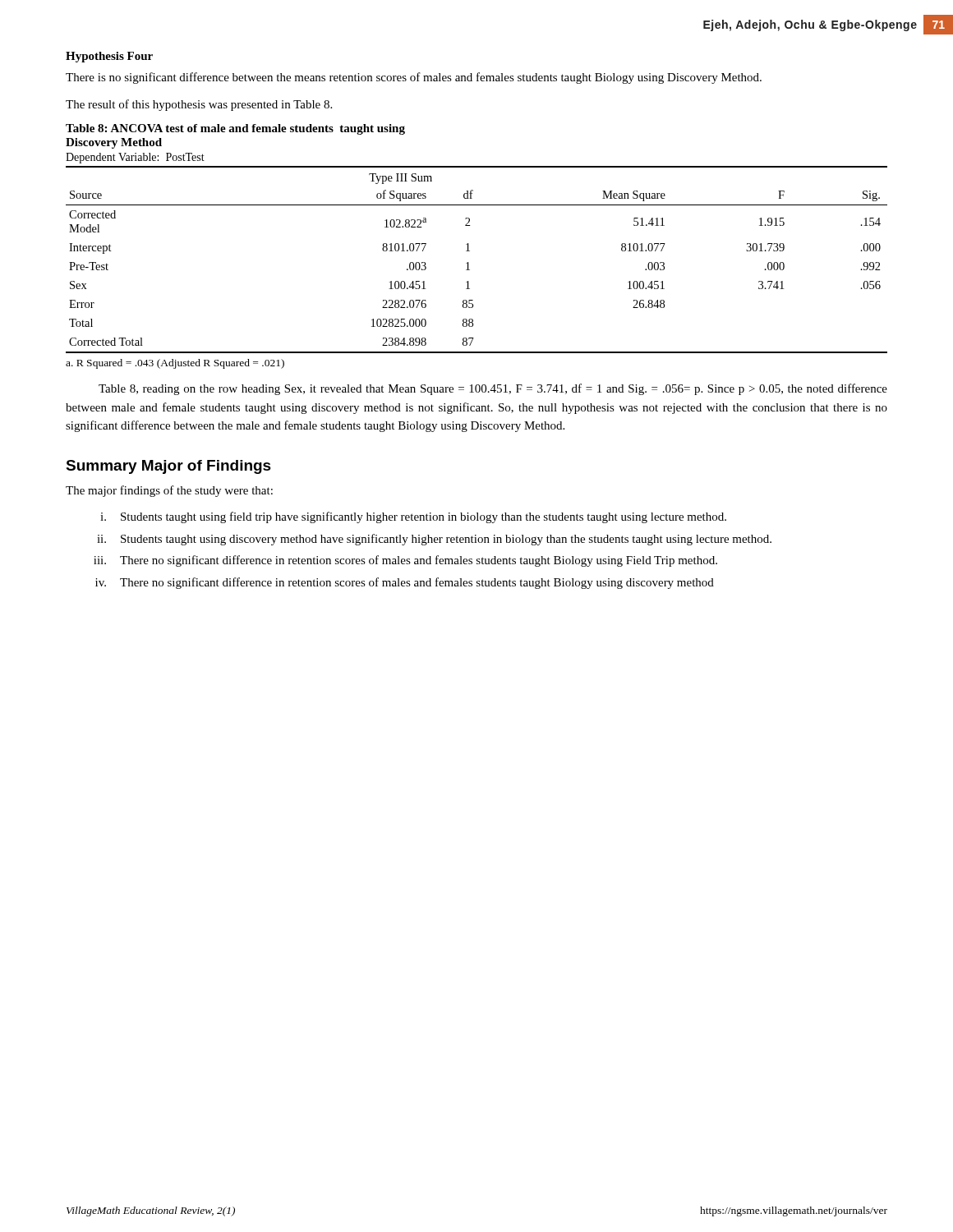Click on the list item with the text "ii. Students taught using discovery method"
The height and width of the screenshot is (1232, 953).
(x=476, y=539)
